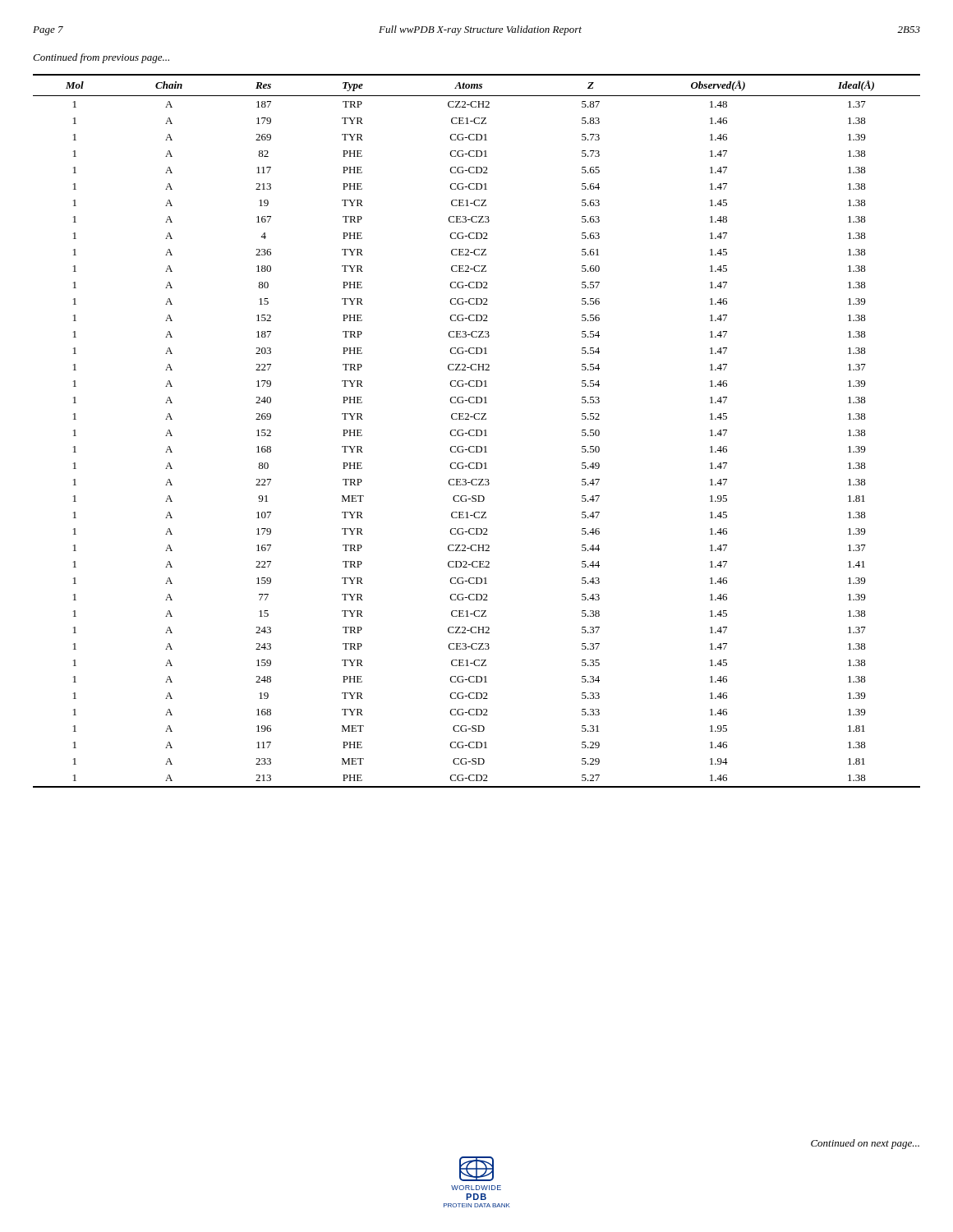Click where it says "Continued on next page..."

[865, 1143]
